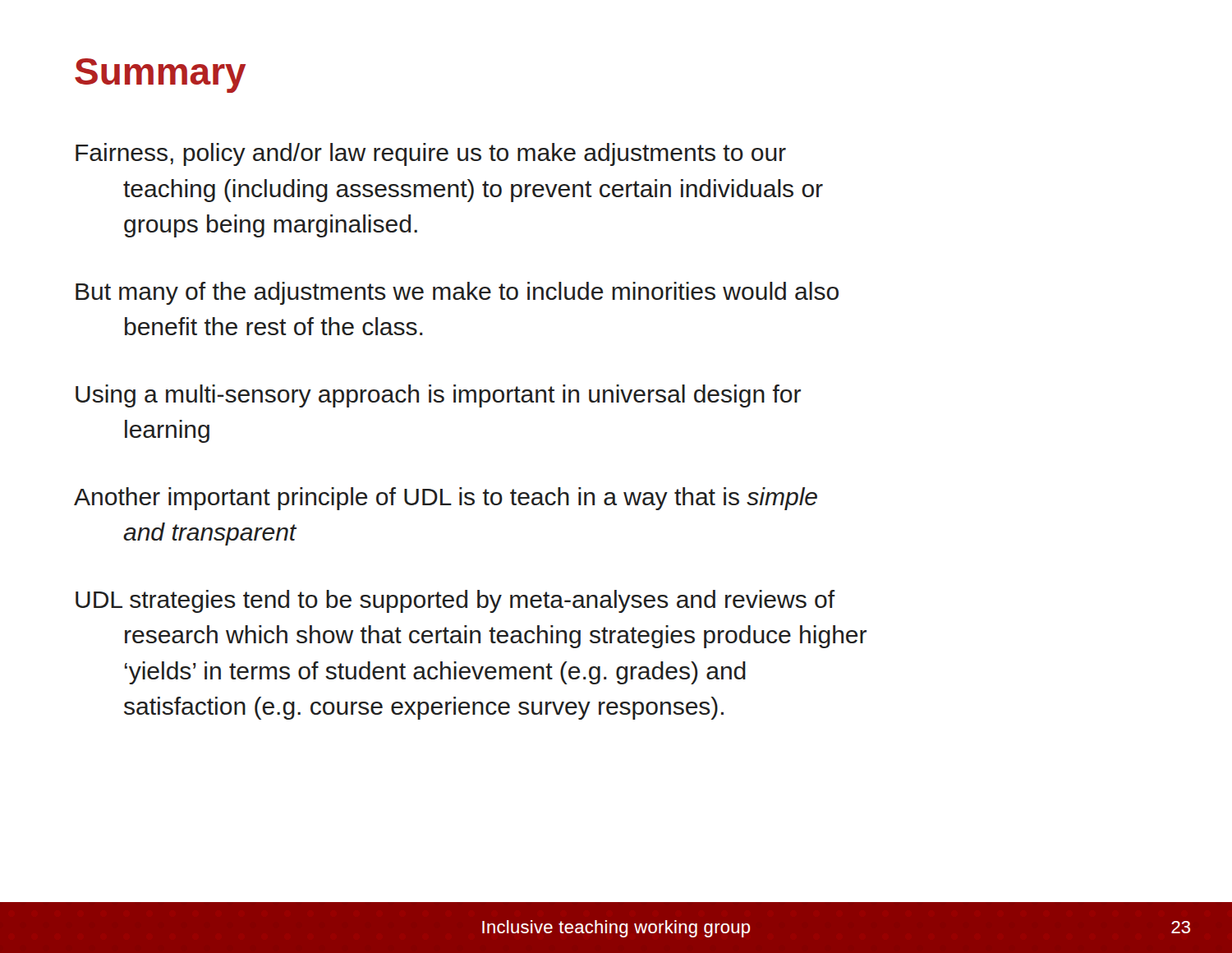Click on the list item that reads "Using a multi-sensory approach is important"
The width and height of the screenshot is (1232, 953).
[616, 414]
